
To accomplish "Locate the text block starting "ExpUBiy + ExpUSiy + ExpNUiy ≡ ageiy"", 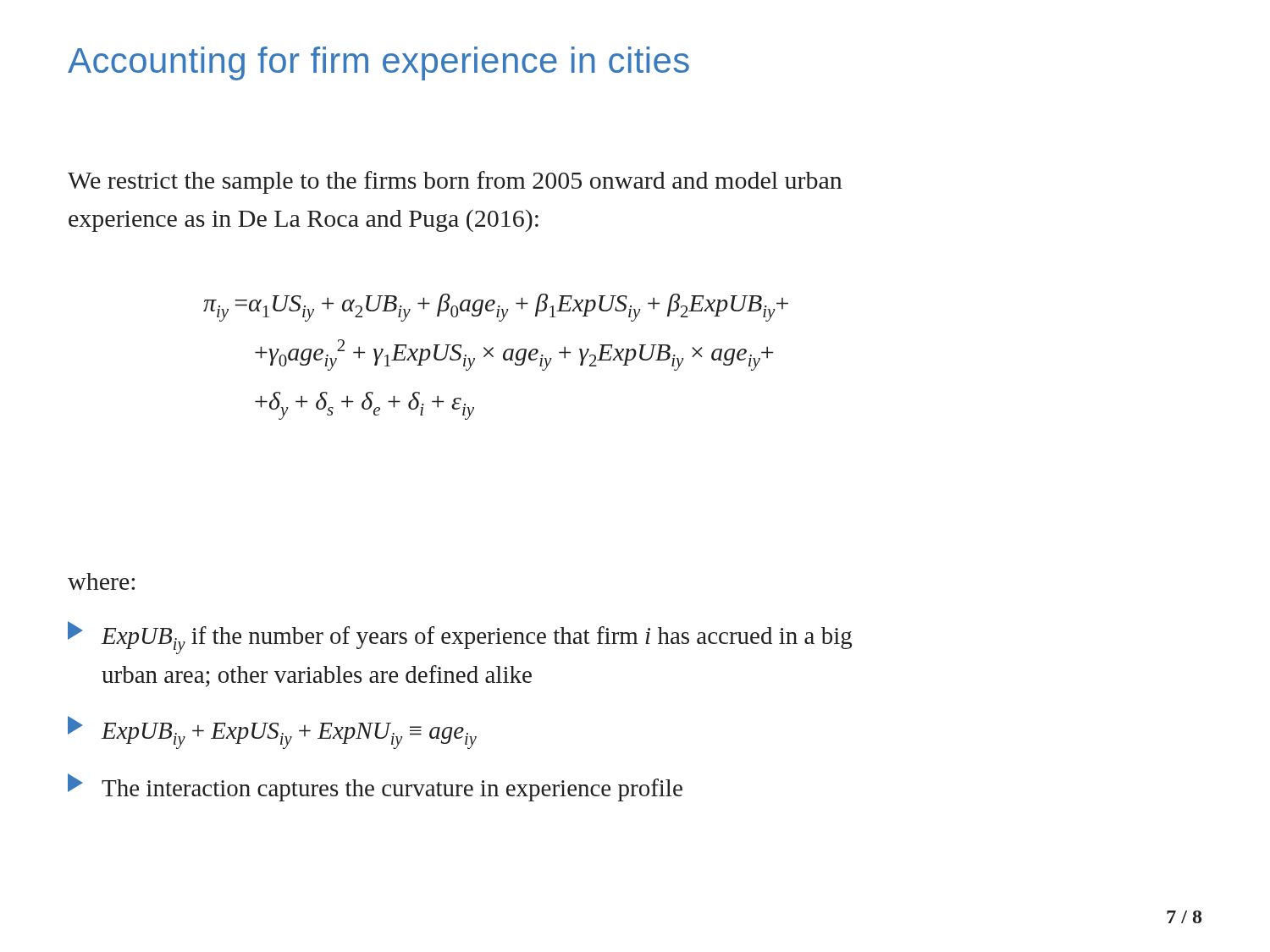I will coord(272,732).
